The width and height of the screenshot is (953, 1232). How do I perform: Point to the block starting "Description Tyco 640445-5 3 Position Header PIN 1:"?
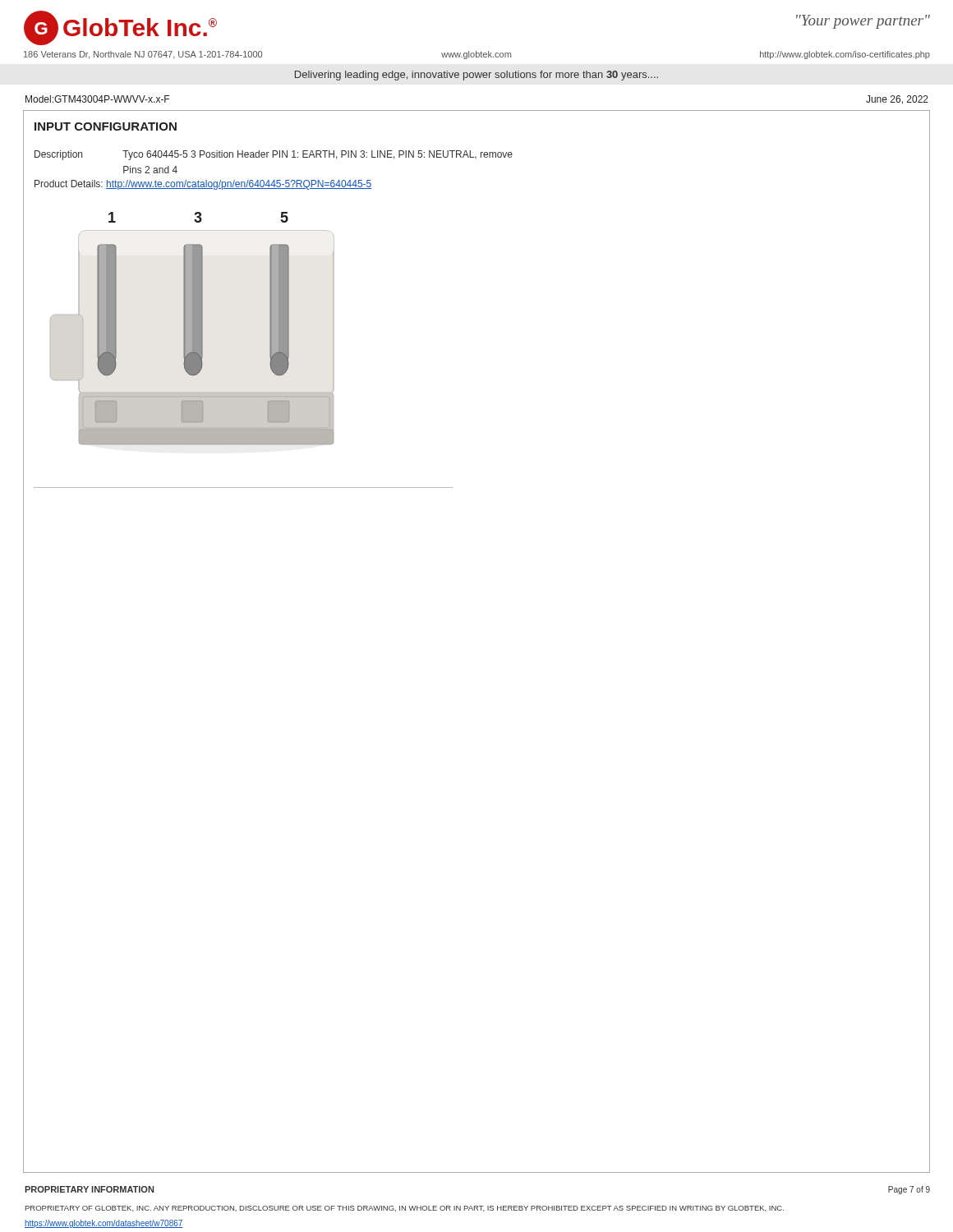click(273, 163)
